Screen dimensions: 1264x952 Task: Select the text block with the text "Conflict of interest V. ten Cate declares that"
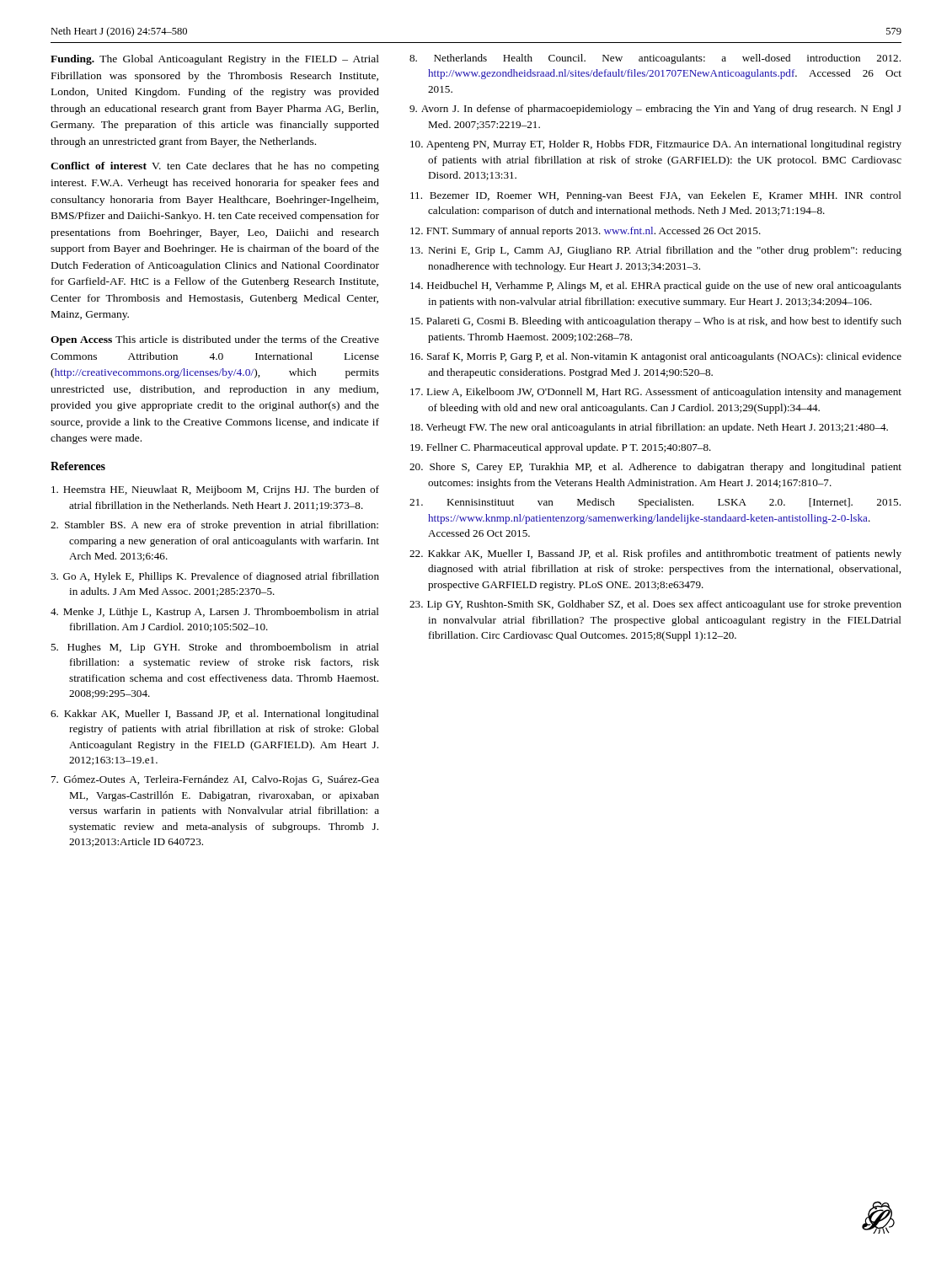215,240
